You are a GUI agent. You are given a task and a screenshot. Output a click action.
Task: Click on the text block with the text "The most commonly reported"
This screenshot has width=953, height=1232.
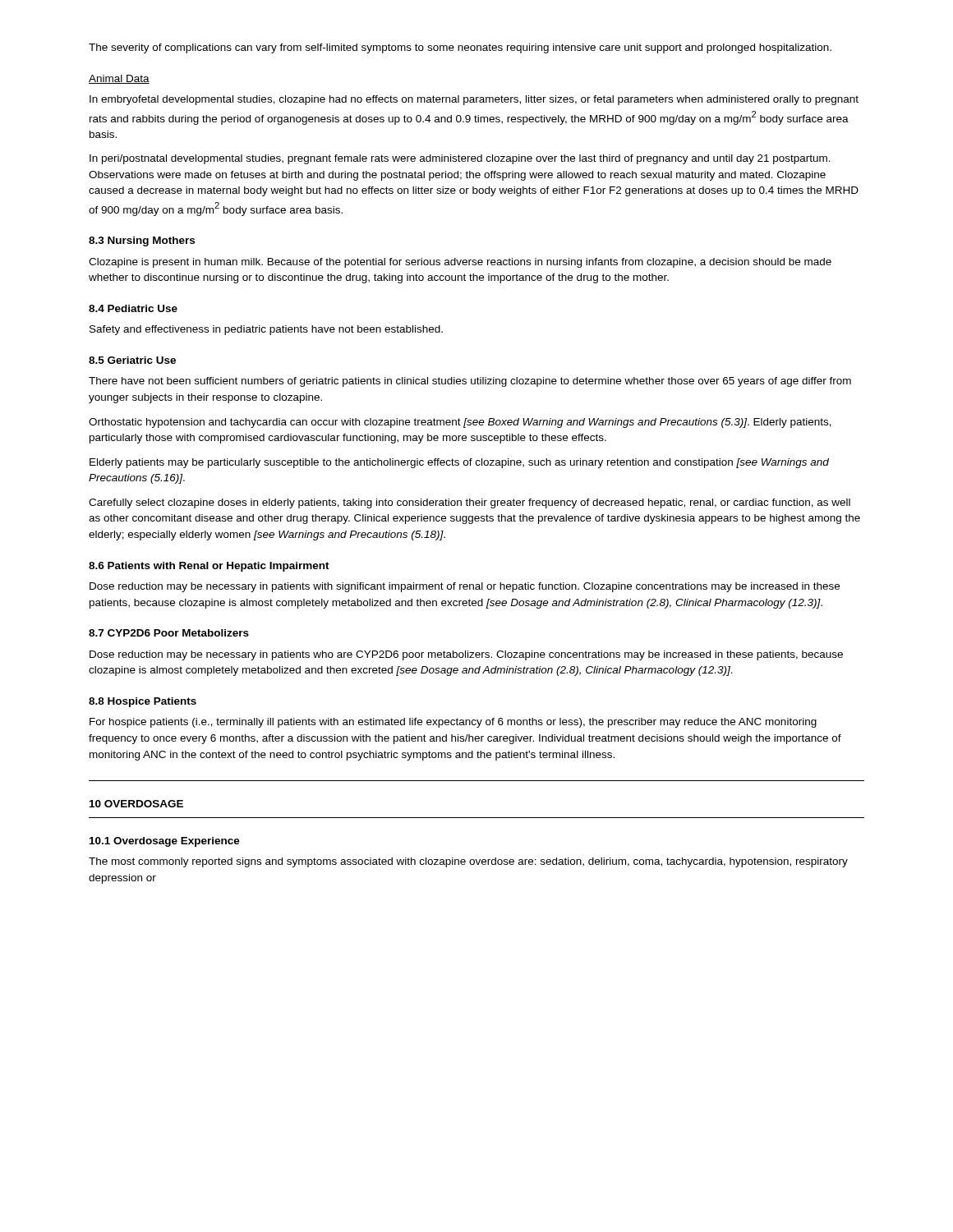[468, 869]
